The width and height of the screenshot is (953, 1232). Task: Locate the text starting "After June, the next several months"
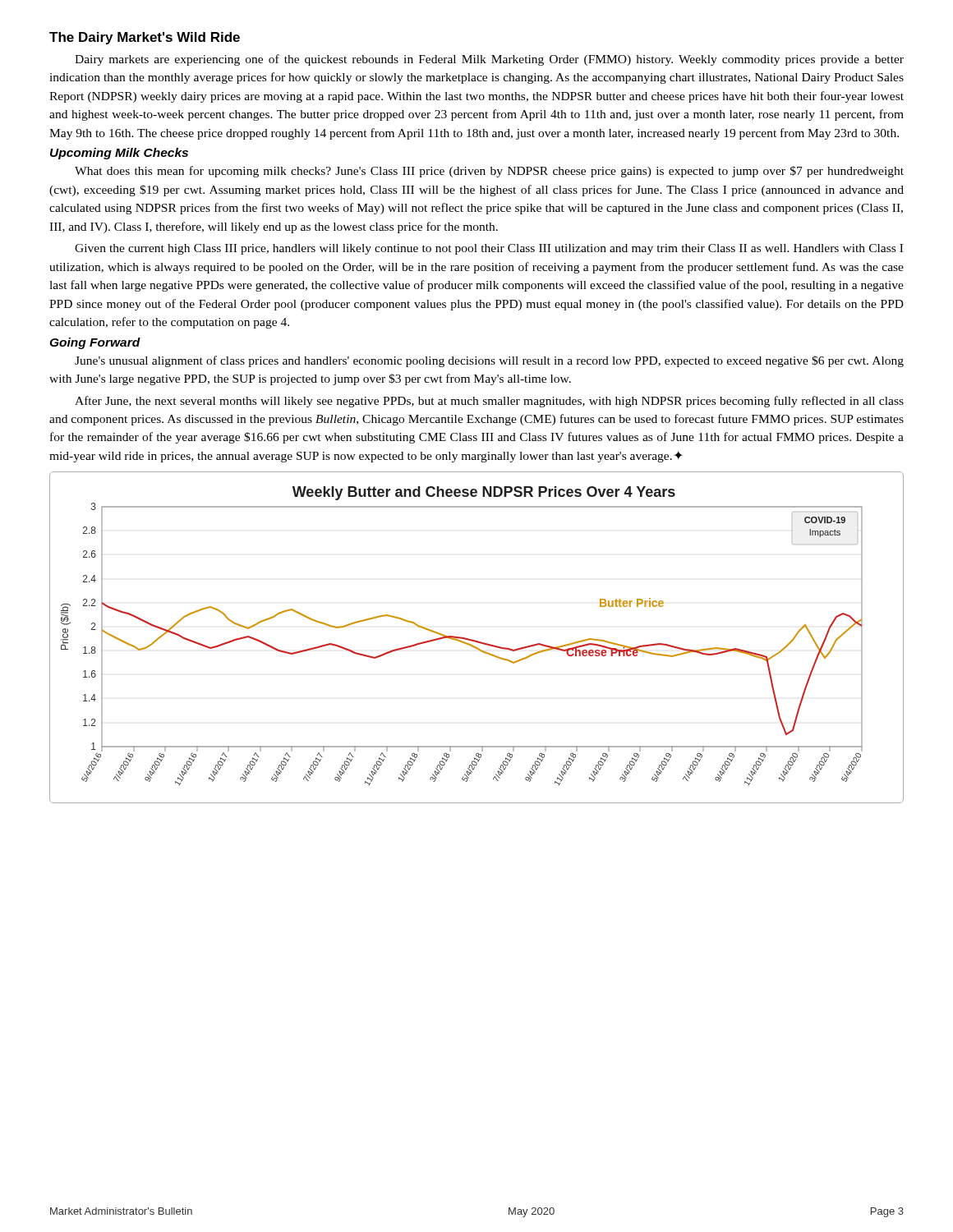click(x=476, y=428)
